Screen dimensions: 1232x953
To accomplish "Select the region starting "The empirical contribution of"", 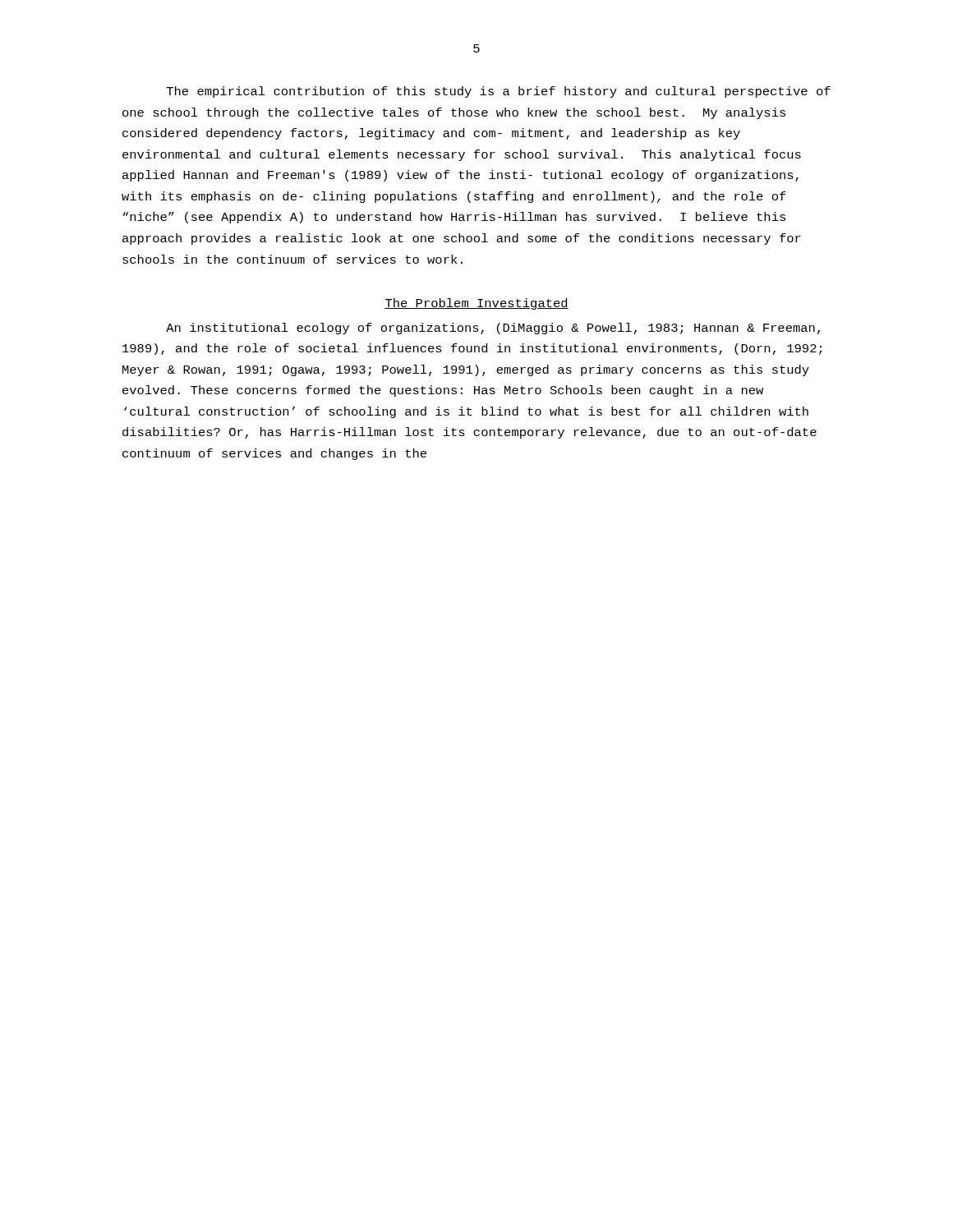I will coord(476,176).
